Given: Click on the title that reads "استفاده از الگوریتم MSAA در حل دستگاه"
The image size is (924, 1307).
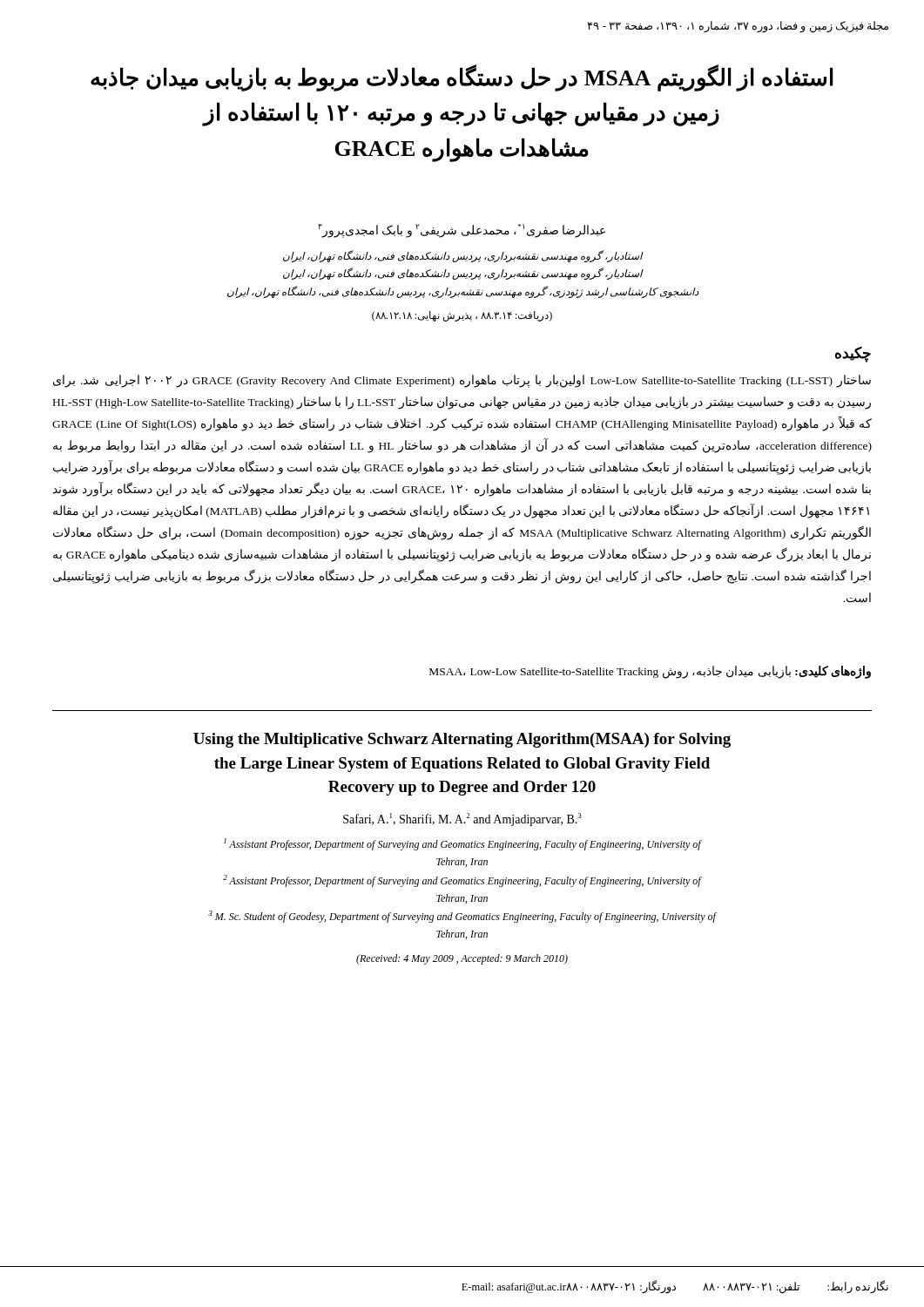Looking at the screenshot, I should pos(462,113).
